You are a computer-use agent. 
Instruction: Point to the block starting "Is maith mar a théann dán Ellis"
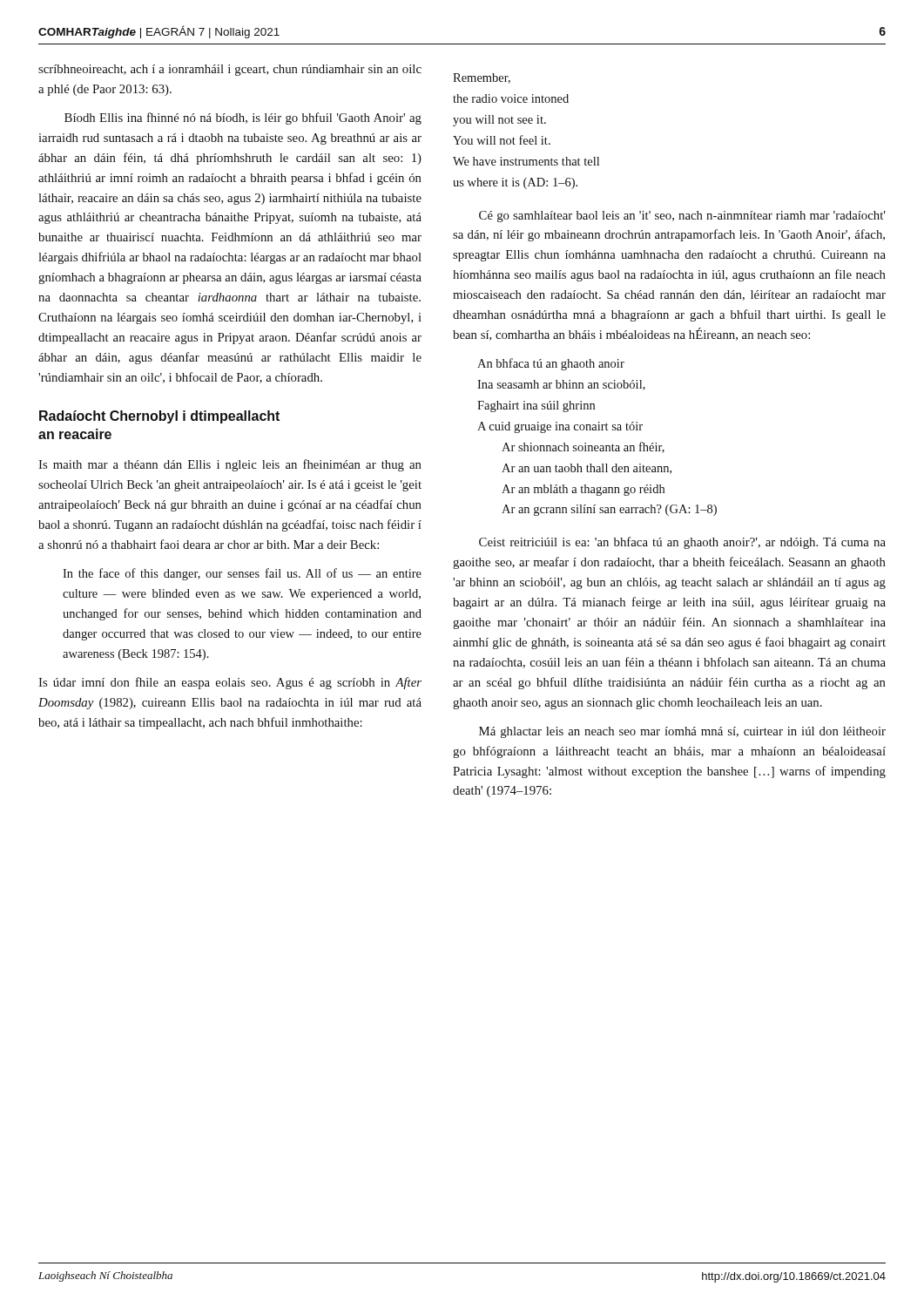pos(230,505)
